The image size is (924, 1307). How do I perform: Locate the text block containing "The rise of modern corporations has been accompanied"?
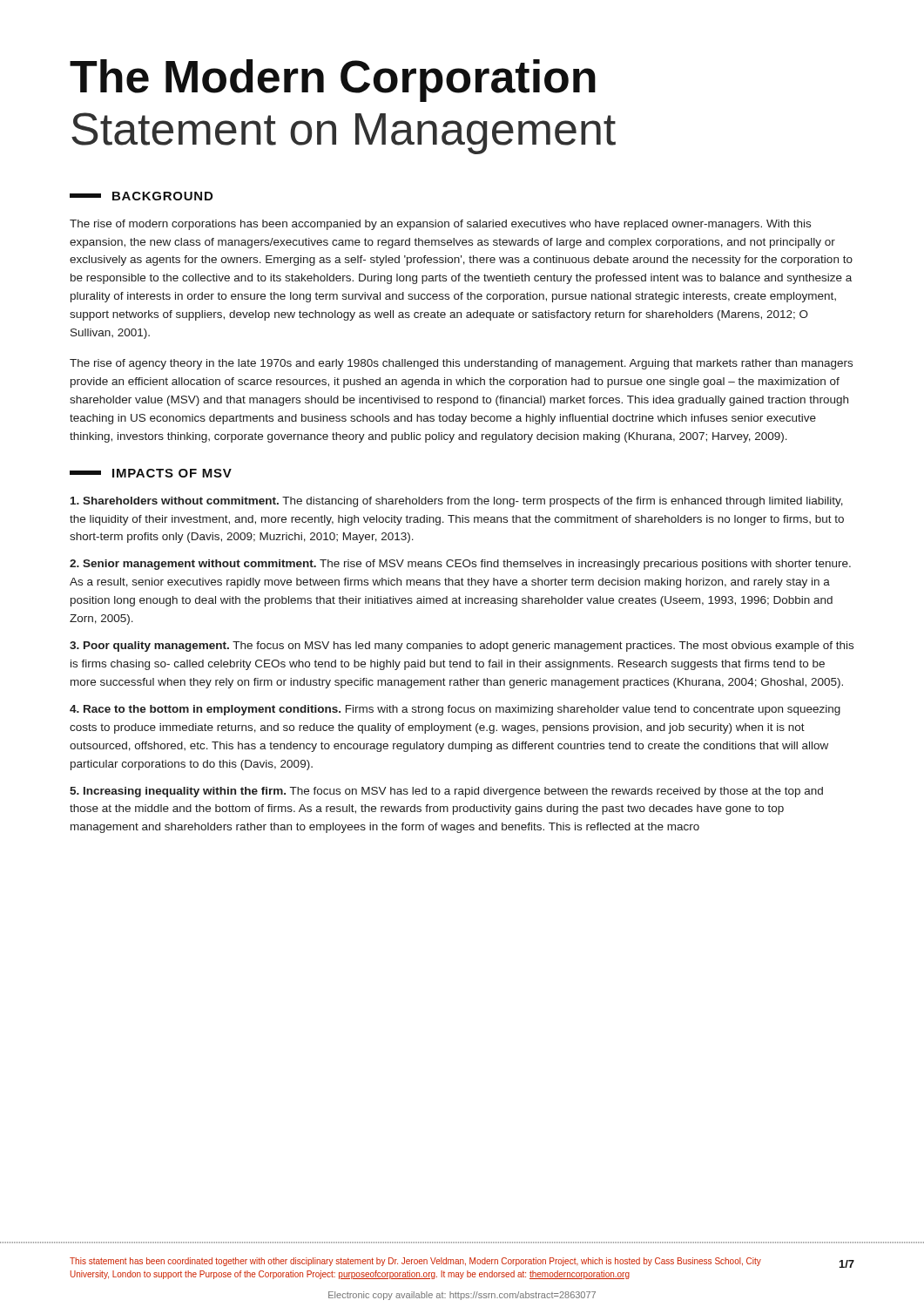coord(461,278)
